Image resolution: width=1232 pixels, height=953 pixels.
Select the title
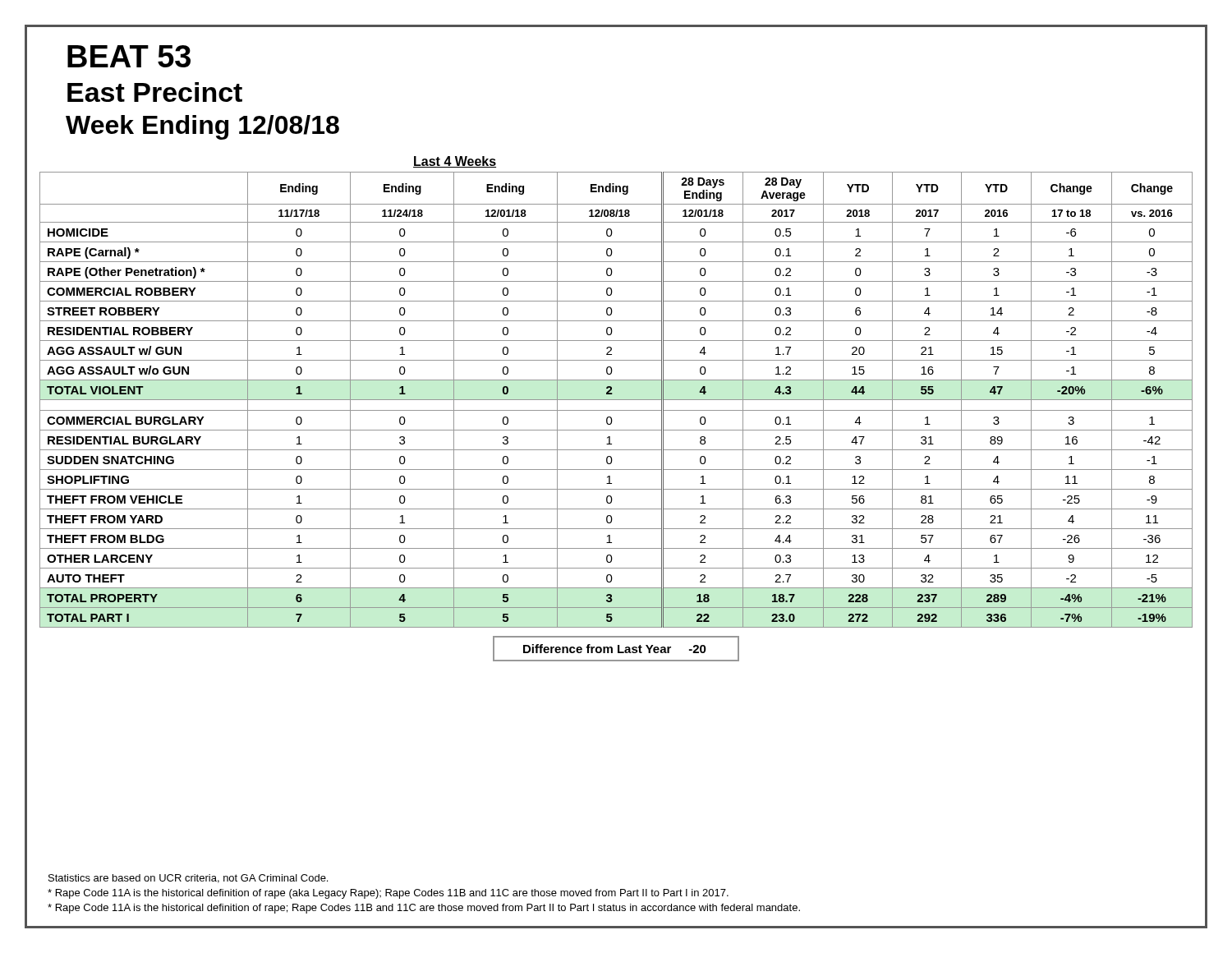(x=203, y=90)
